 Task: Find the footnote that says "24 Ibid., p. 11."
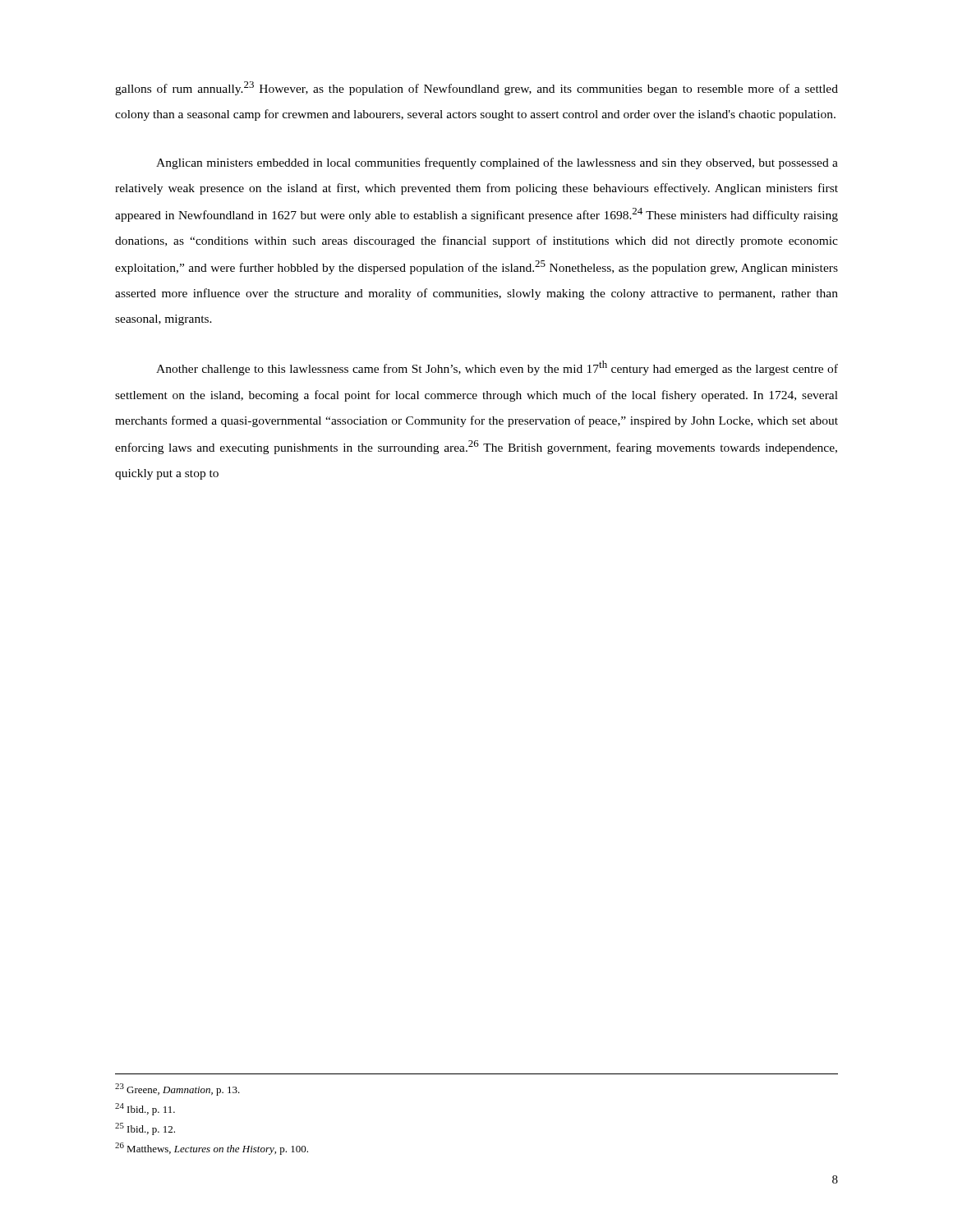click(145, 1108)
